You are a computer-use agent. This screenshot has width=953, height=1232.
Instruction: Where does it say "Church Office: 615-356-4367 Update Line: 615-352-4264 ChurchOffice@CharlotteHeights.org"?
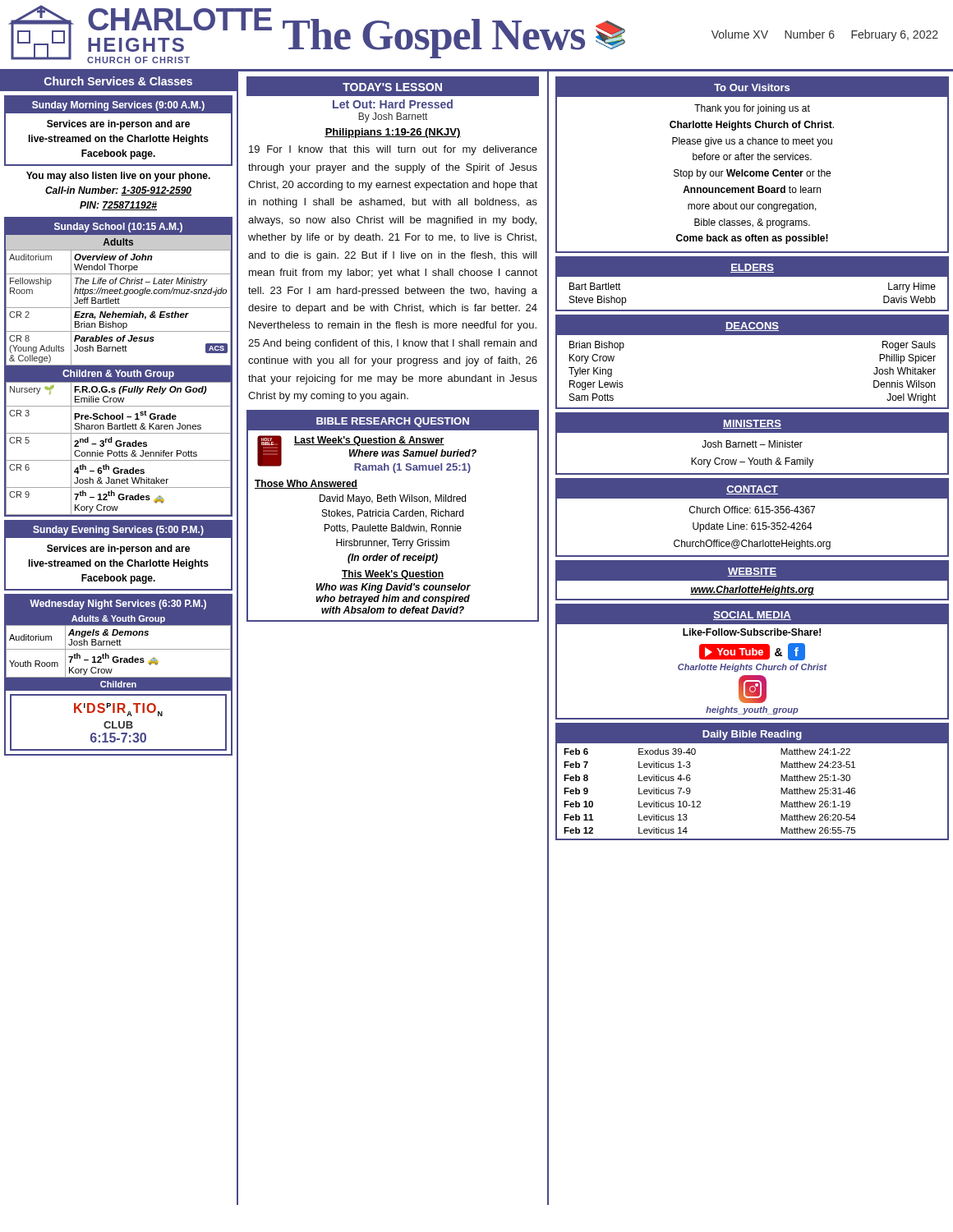tap(752, 527)
